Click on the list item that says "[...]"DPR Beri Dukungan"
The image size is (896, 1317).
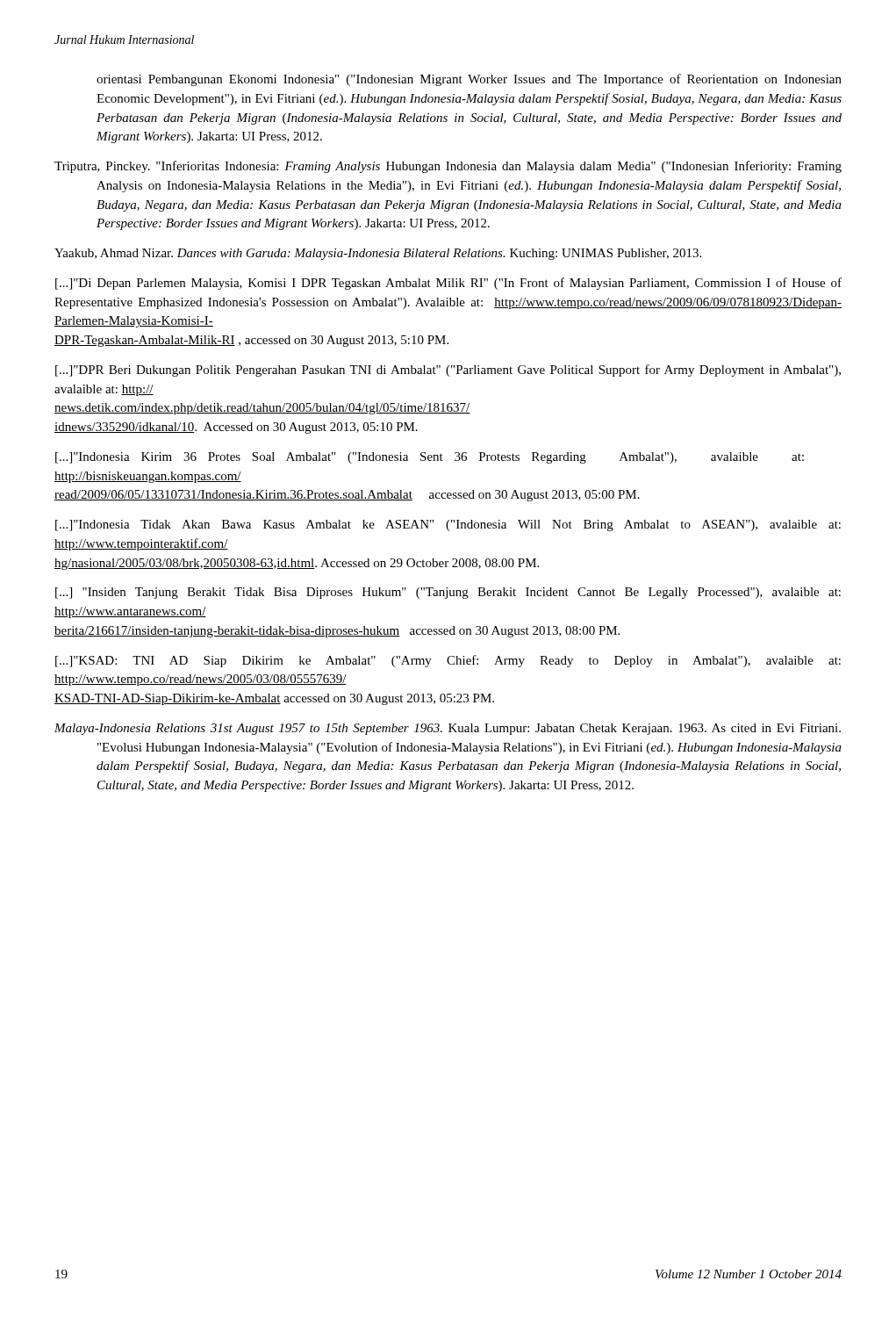(448, 399)
